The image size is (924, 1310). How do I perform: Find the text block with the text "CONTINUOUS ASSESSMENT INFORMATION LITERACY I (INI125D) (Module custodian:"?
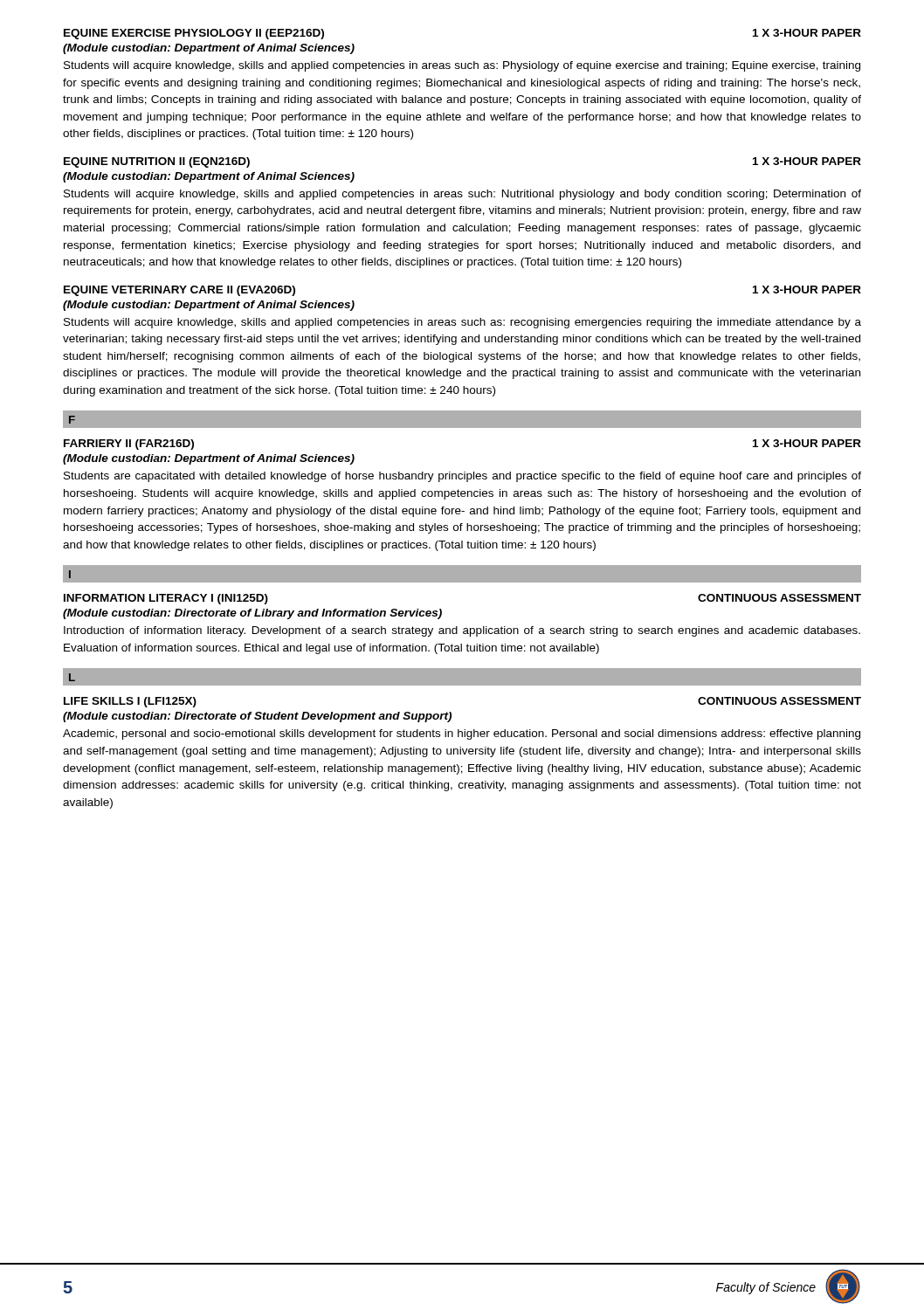[x=462, y=624]
